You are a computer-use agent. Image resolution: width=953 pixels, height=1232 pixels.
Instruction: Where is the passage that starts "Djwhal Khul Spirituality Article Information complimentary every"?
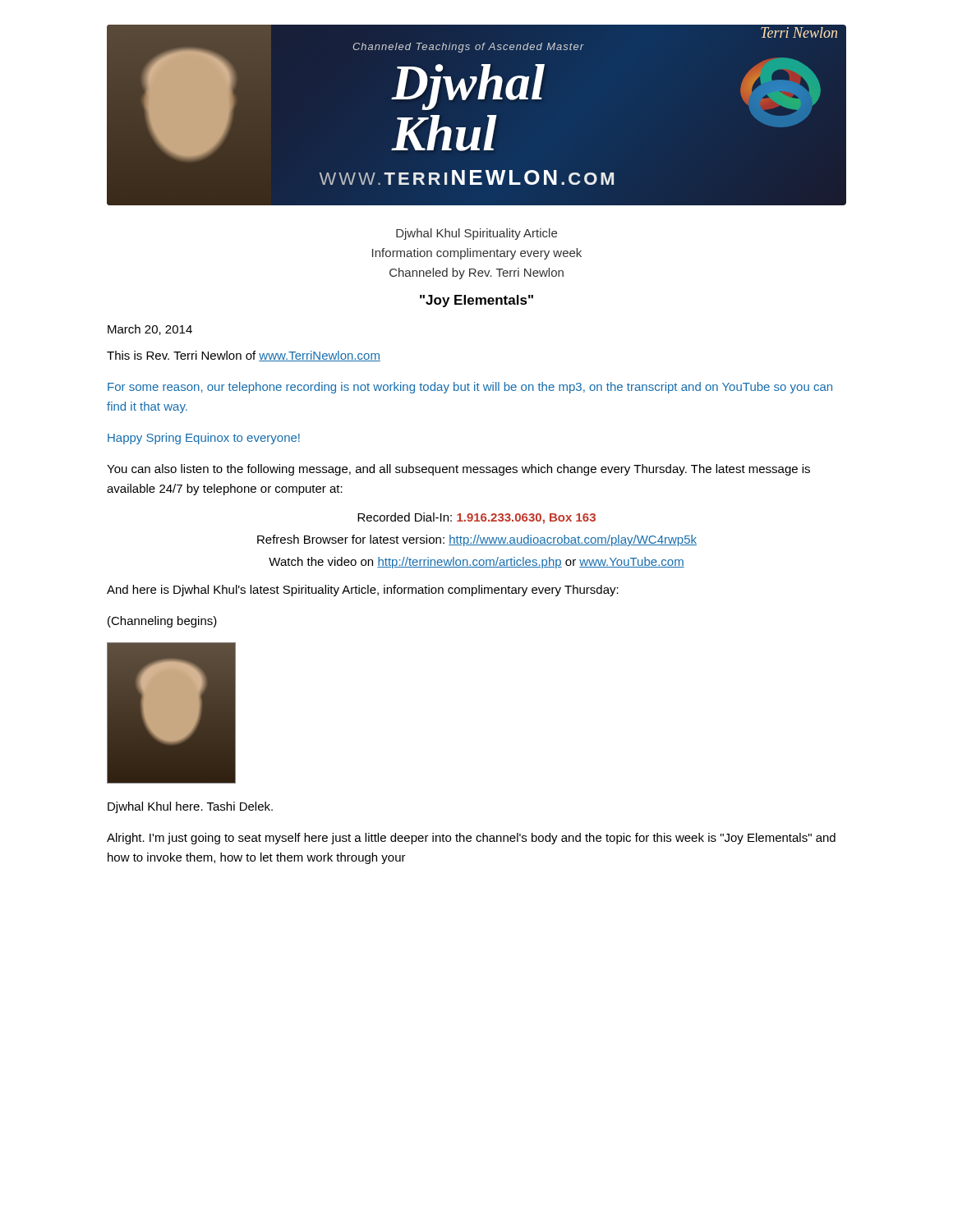pyautogui.click(x=476, y=253)
